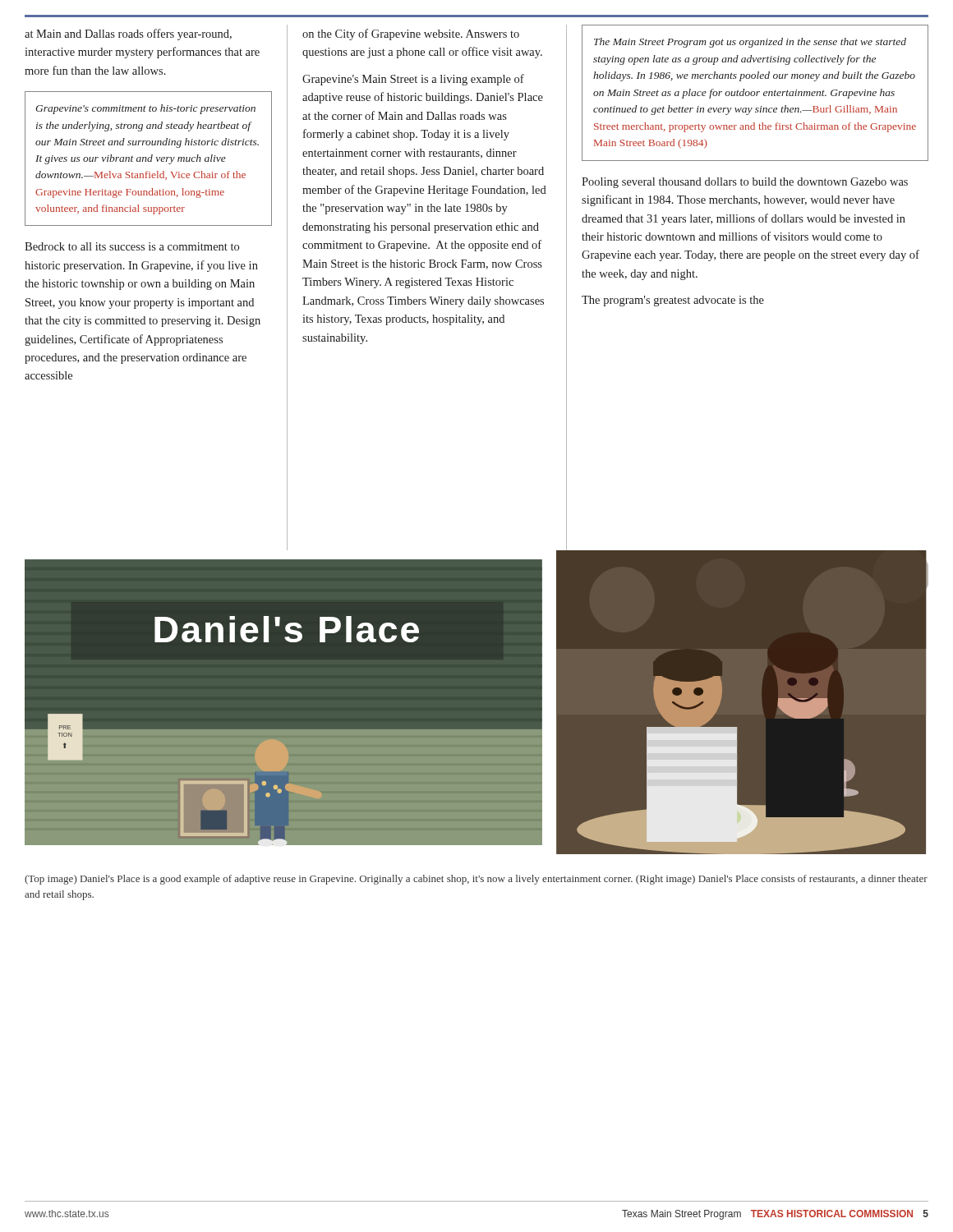The width and height of the screenshot is (953, 1232).
Task: Navigate to the text block starting "Grapevine's commitment to his-toric"
Action: (x=148, y=159)
